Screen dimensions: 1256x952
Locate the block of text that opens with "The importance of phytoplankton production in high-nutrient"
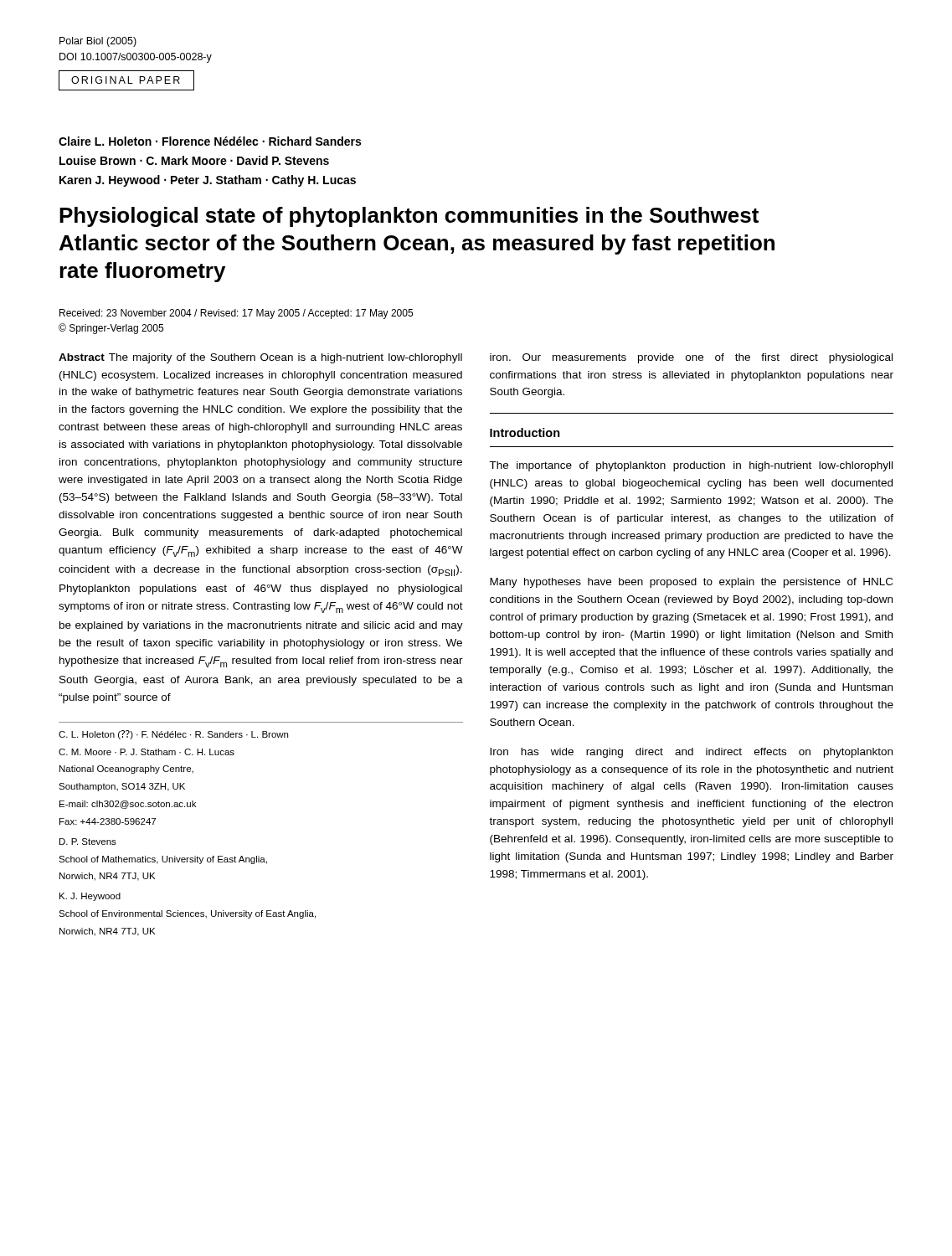click(x=691, y=509)
